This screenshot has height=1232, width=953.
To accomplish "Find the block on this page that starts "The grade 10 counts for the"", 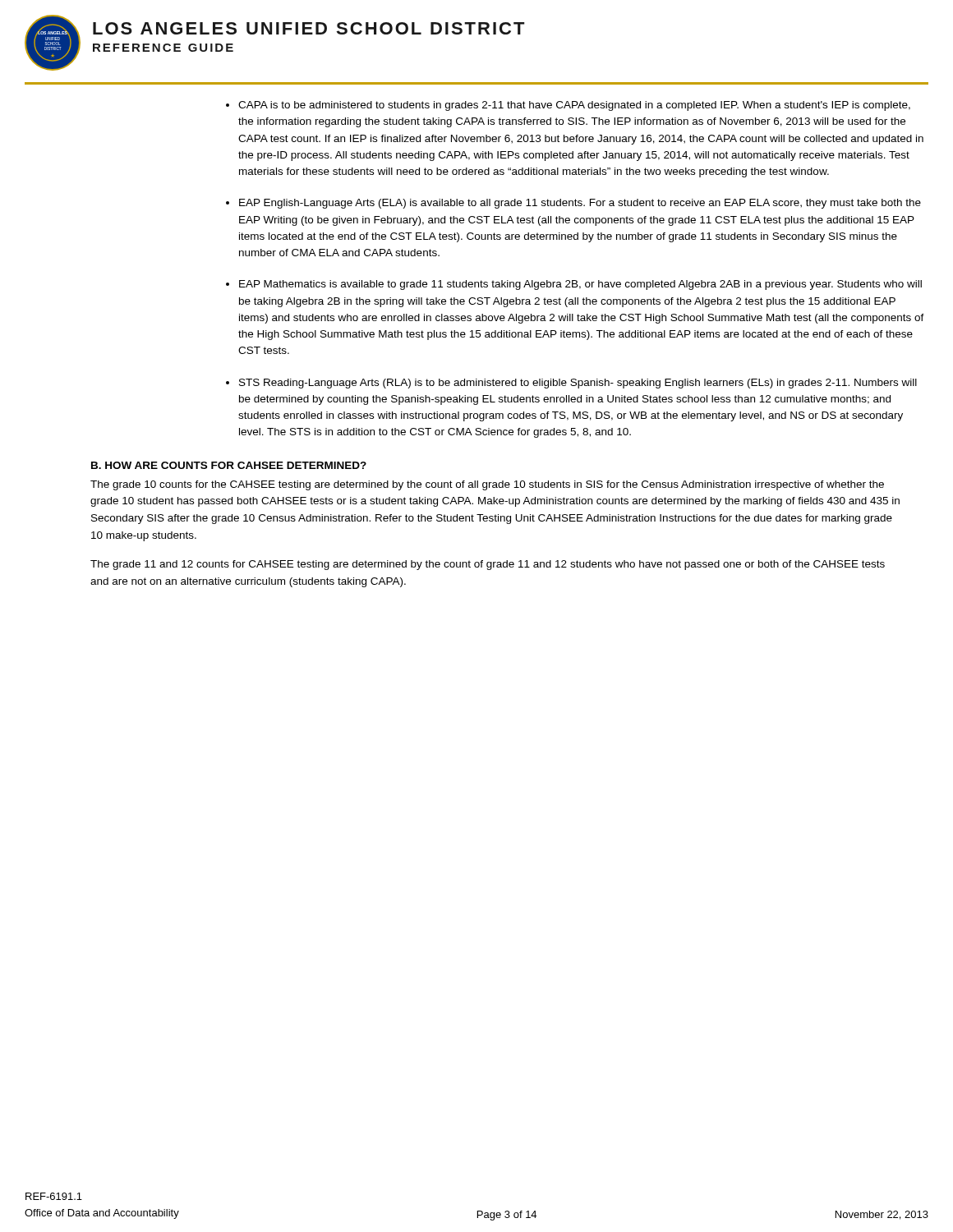I will point(495,510).
